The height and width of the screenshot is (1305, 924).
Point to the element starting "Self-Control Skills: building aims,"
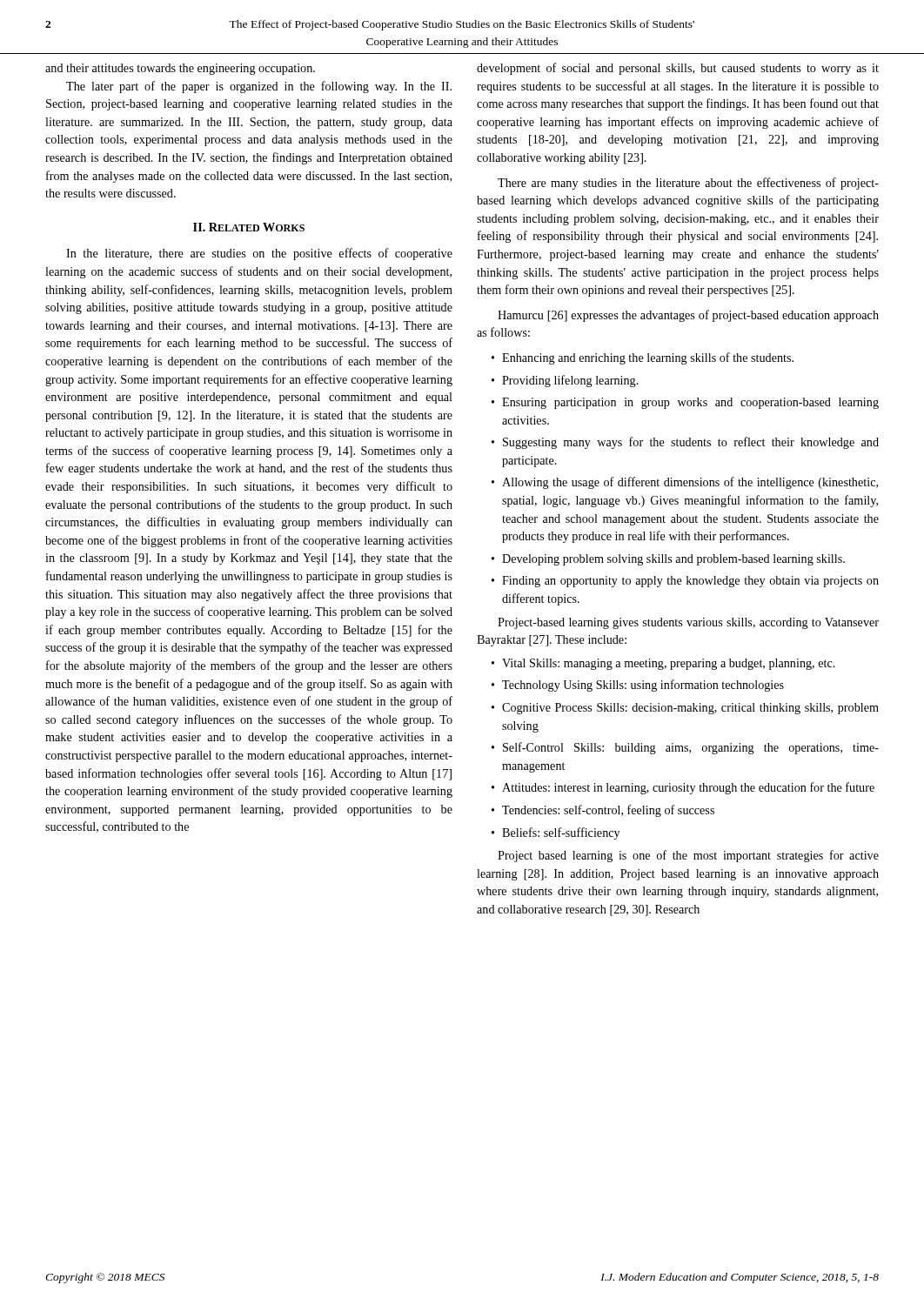tap(690, 757)
